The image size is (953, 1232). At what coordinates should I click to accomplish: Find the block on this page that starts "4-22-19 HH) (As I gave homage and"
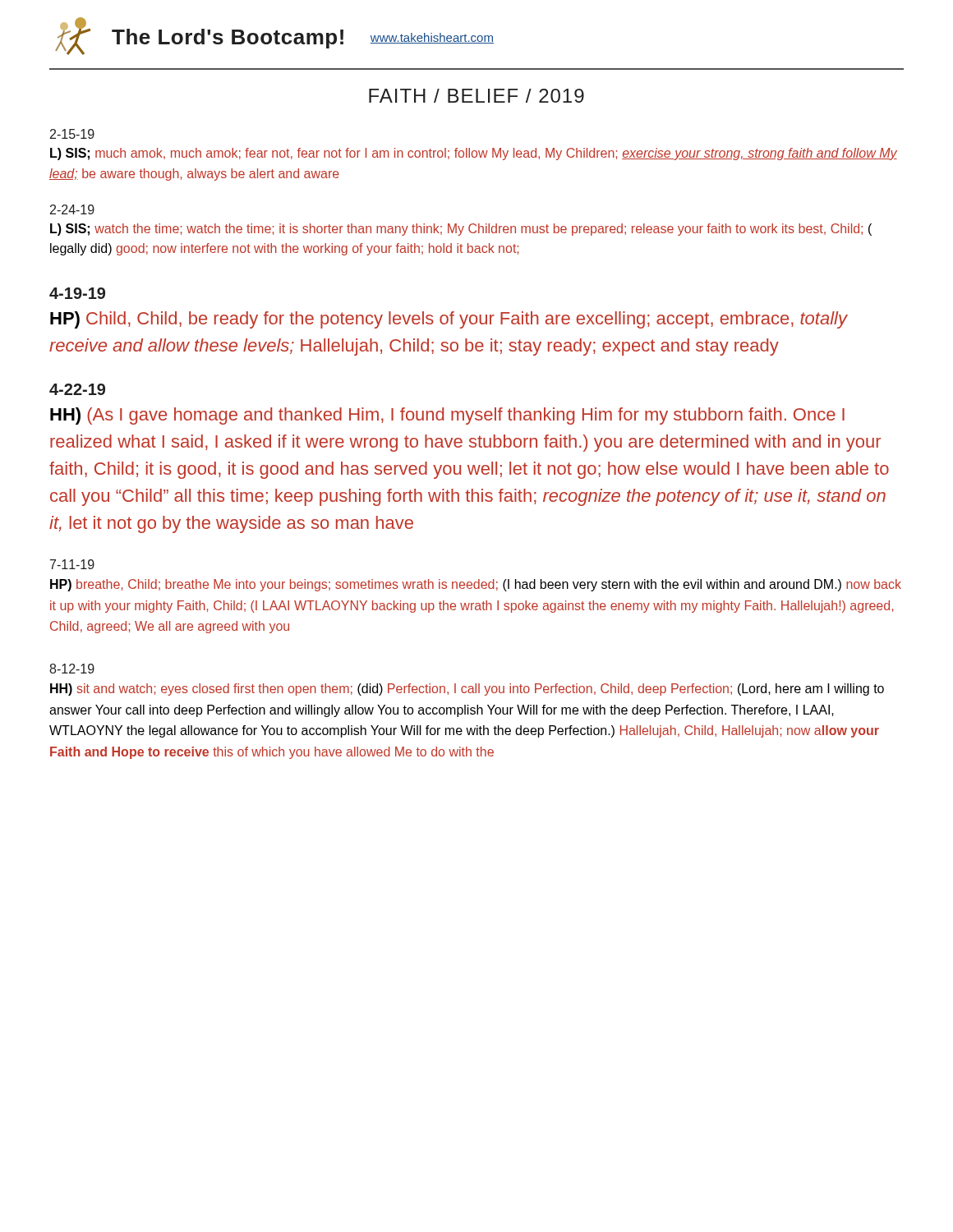(x=476, y=458)
